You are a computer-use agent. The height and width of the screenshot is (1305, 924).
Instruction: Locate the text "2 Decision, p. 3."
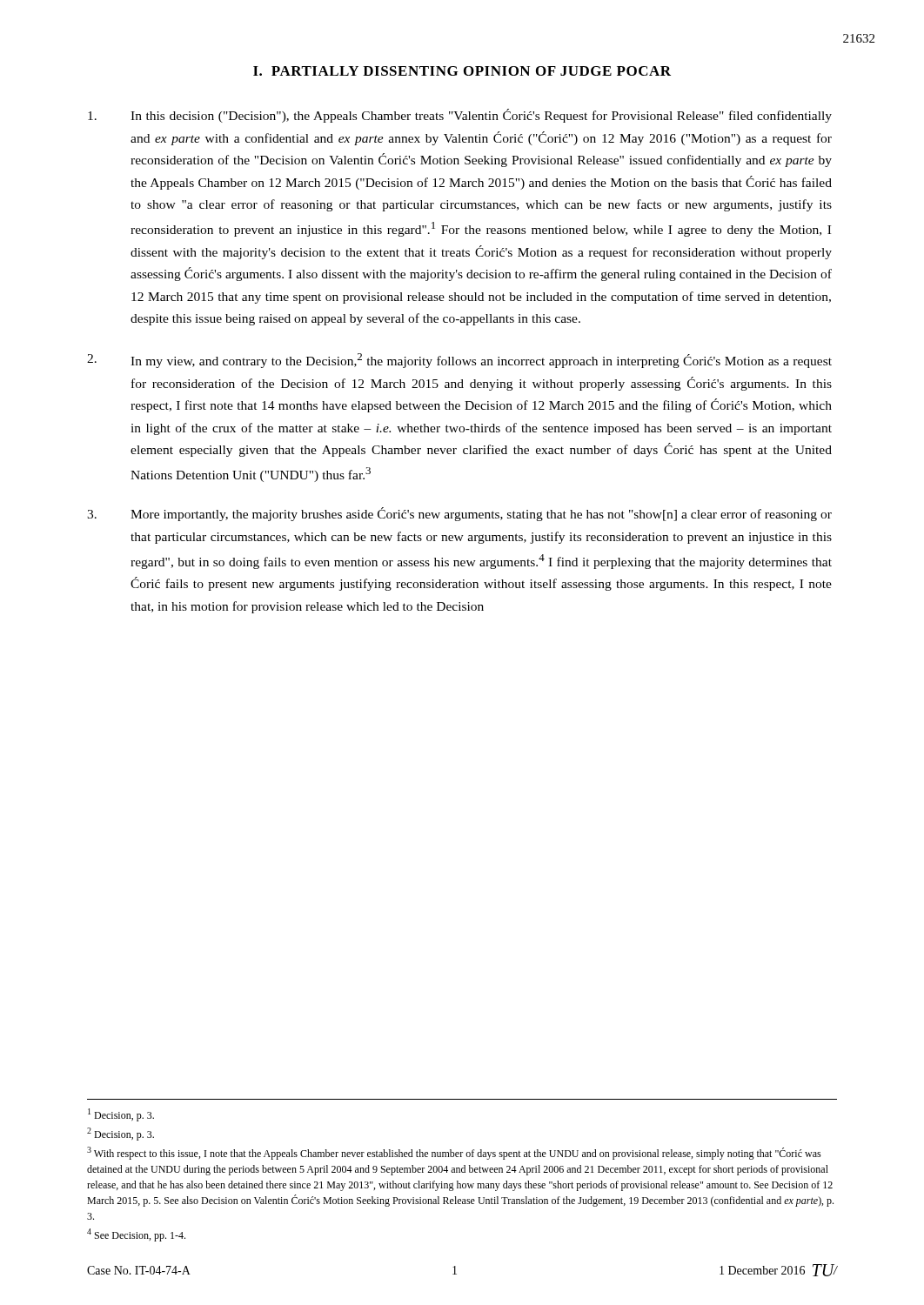[121, 1133]
